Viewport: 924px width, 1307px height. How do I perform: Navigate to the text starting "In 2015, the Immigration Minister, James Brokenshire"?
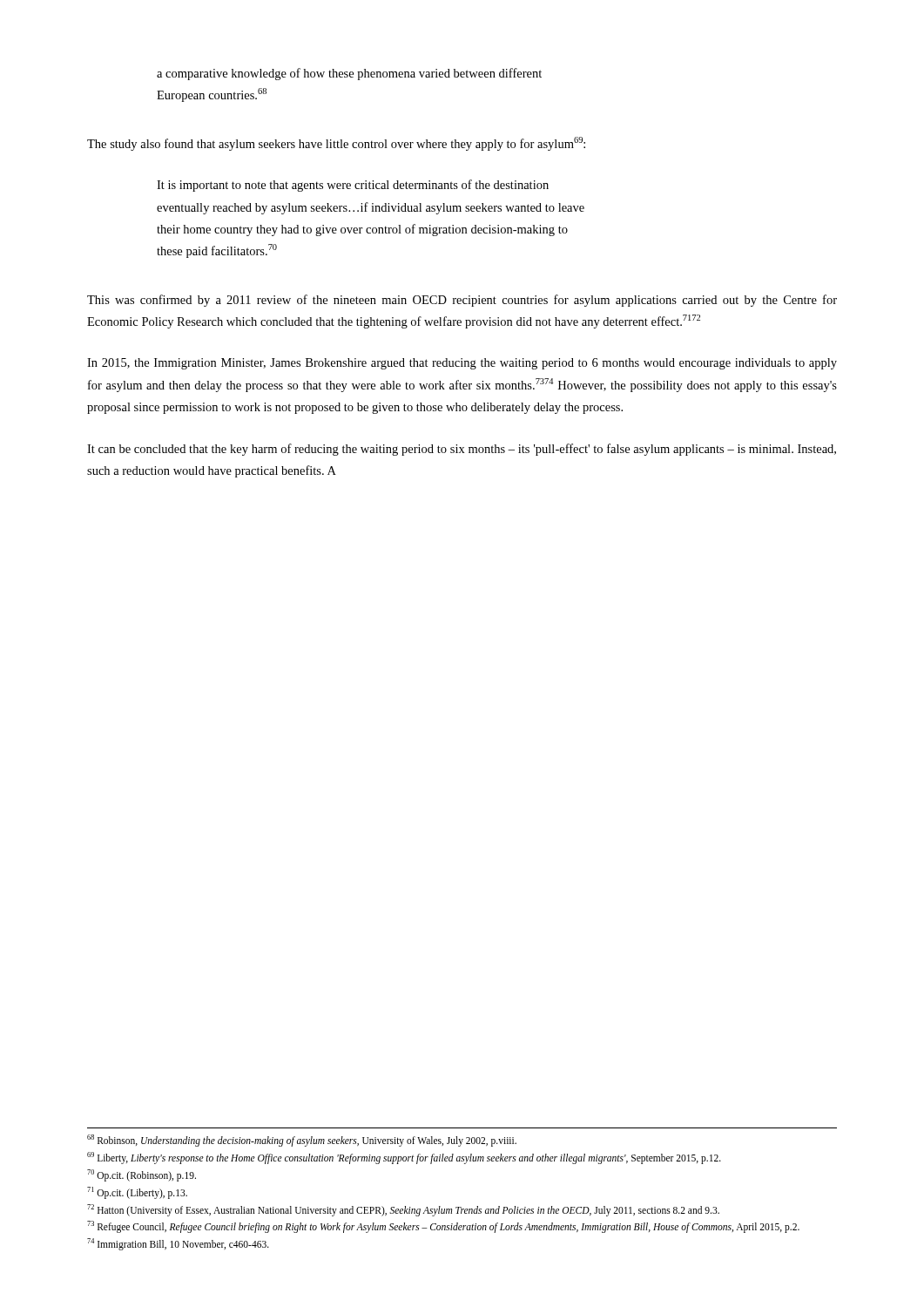[x=462, y=385]
